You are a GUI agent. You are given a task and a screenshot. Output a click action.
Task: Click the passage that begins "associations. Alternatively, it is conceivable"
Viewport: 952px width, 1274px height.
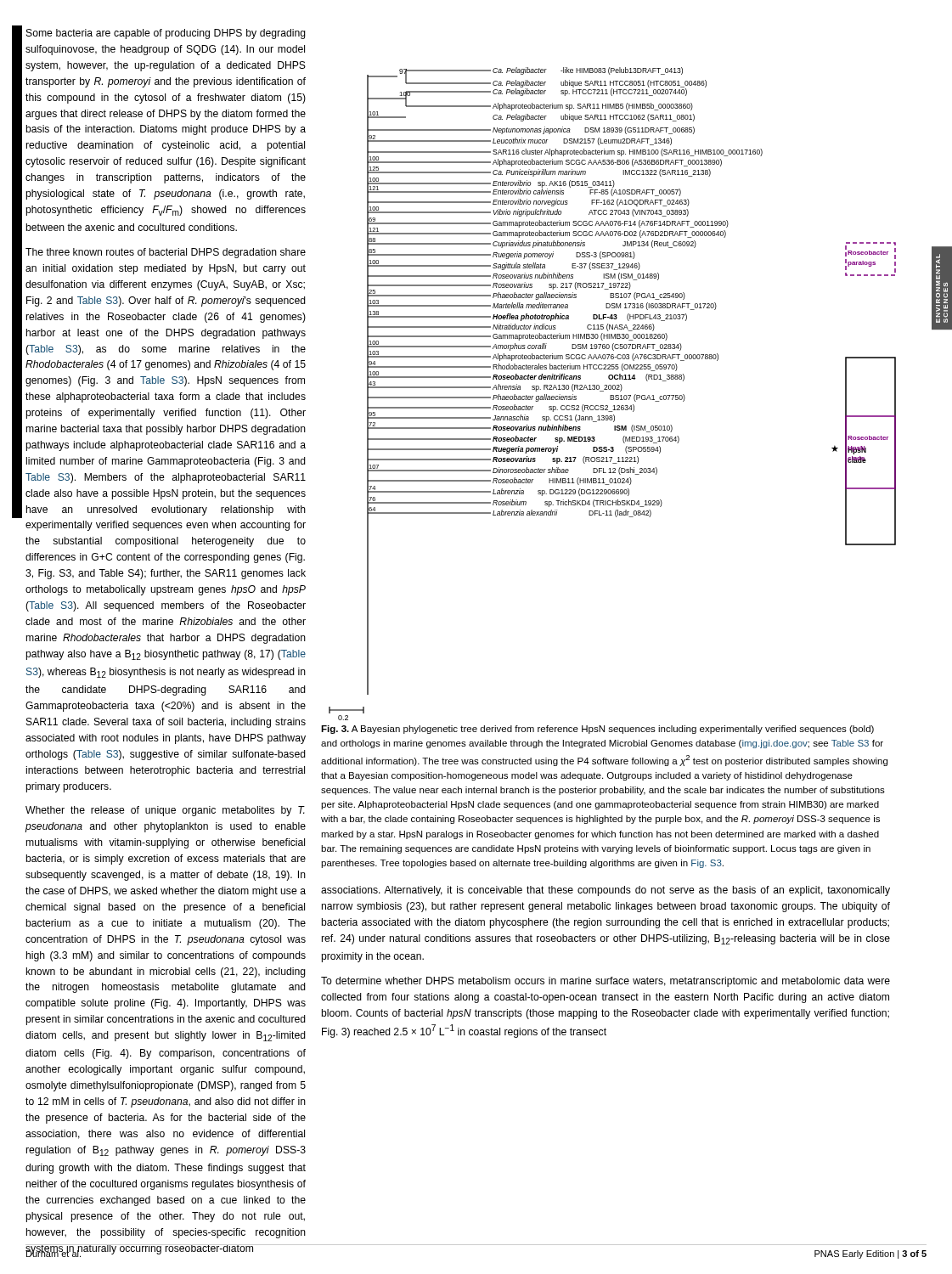pyautogui.click(x=606, y=923)
